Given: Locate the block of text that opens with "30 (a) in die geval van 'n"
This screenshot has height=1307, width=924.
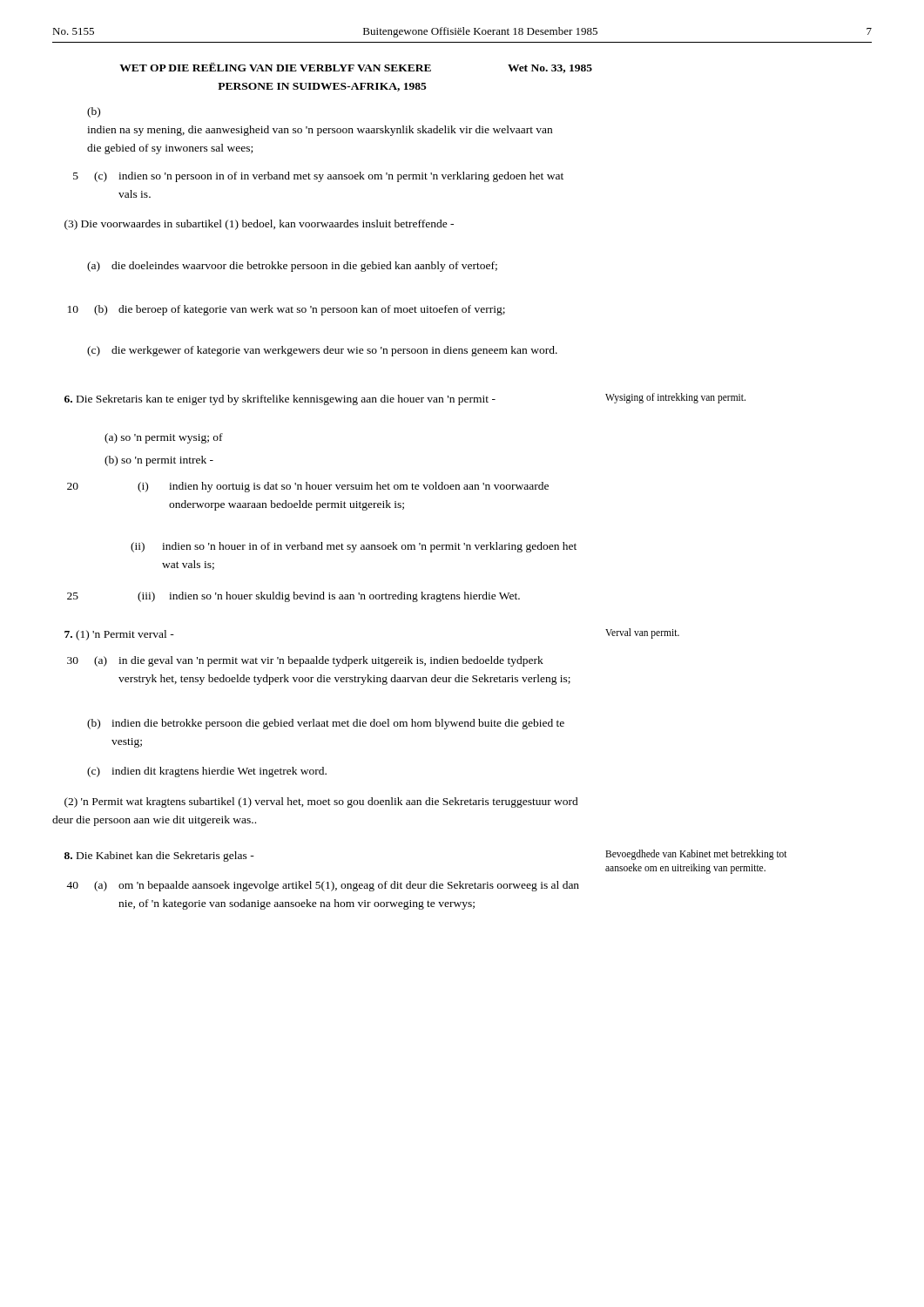Looking at the screenshot, I should [x=318, y=670].
